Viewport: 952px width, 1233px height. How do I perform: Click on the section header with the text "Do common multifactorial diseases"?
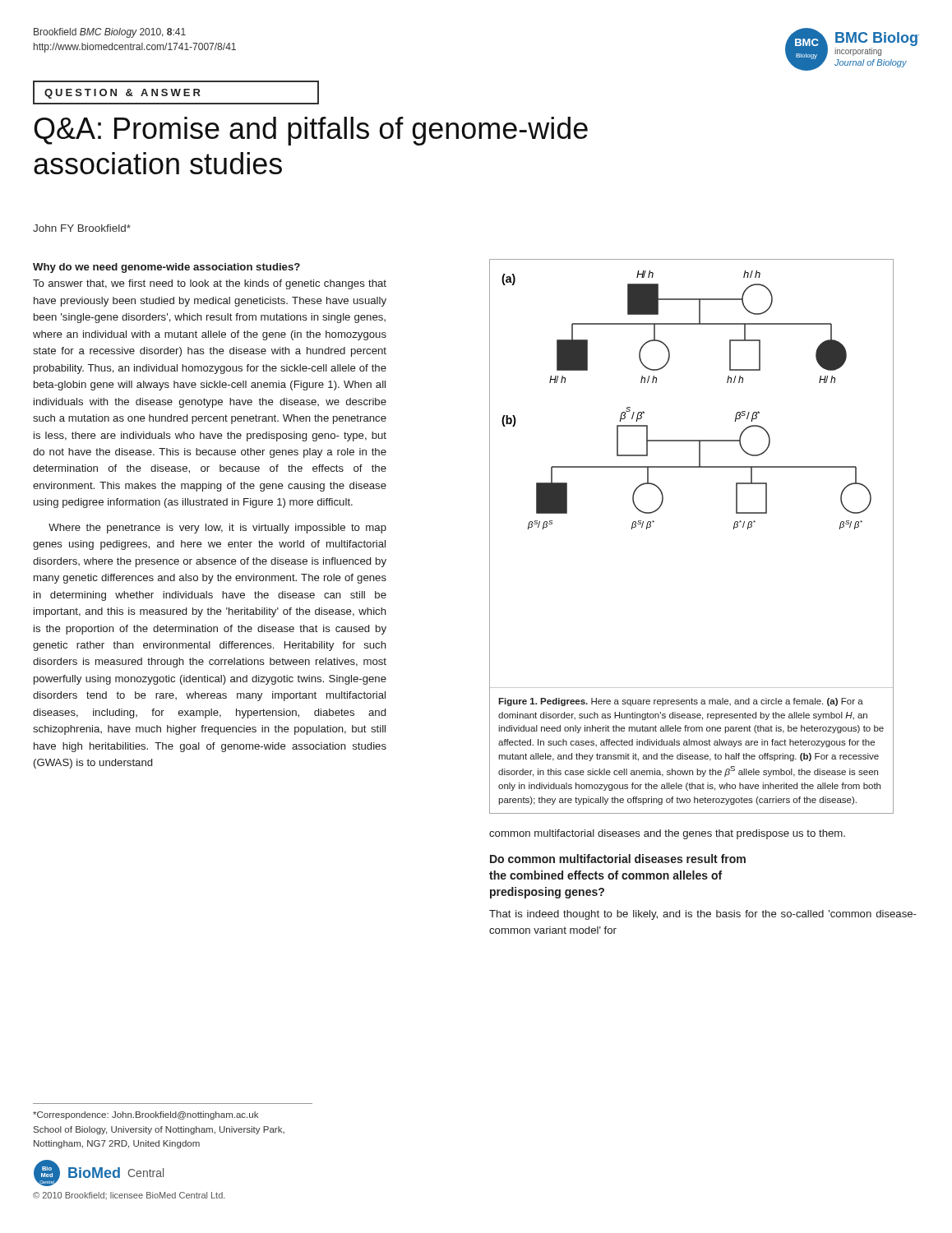[703, 876]
